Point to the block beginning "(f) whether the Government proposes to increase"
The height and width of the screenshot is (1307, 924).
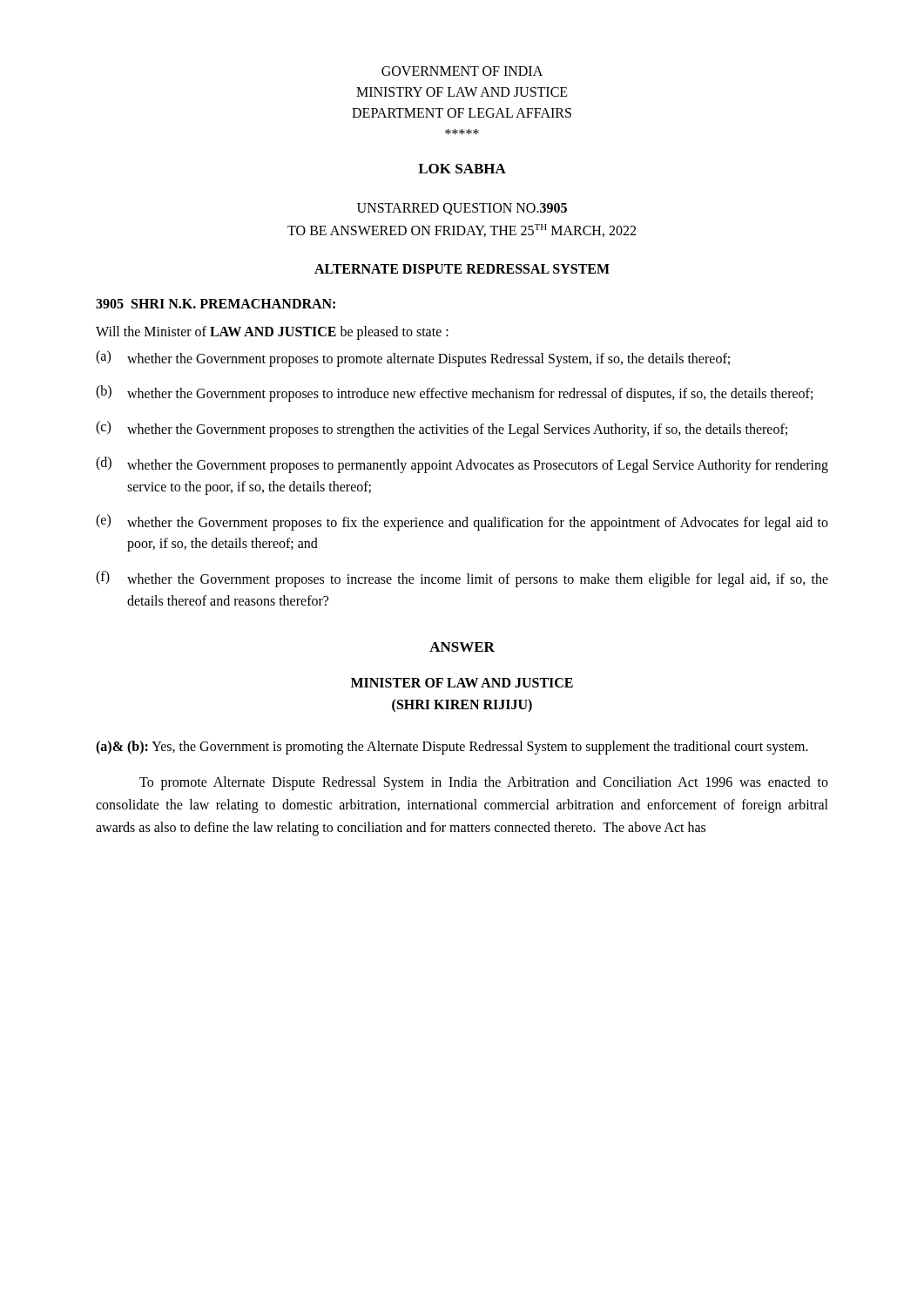(462, 591)
